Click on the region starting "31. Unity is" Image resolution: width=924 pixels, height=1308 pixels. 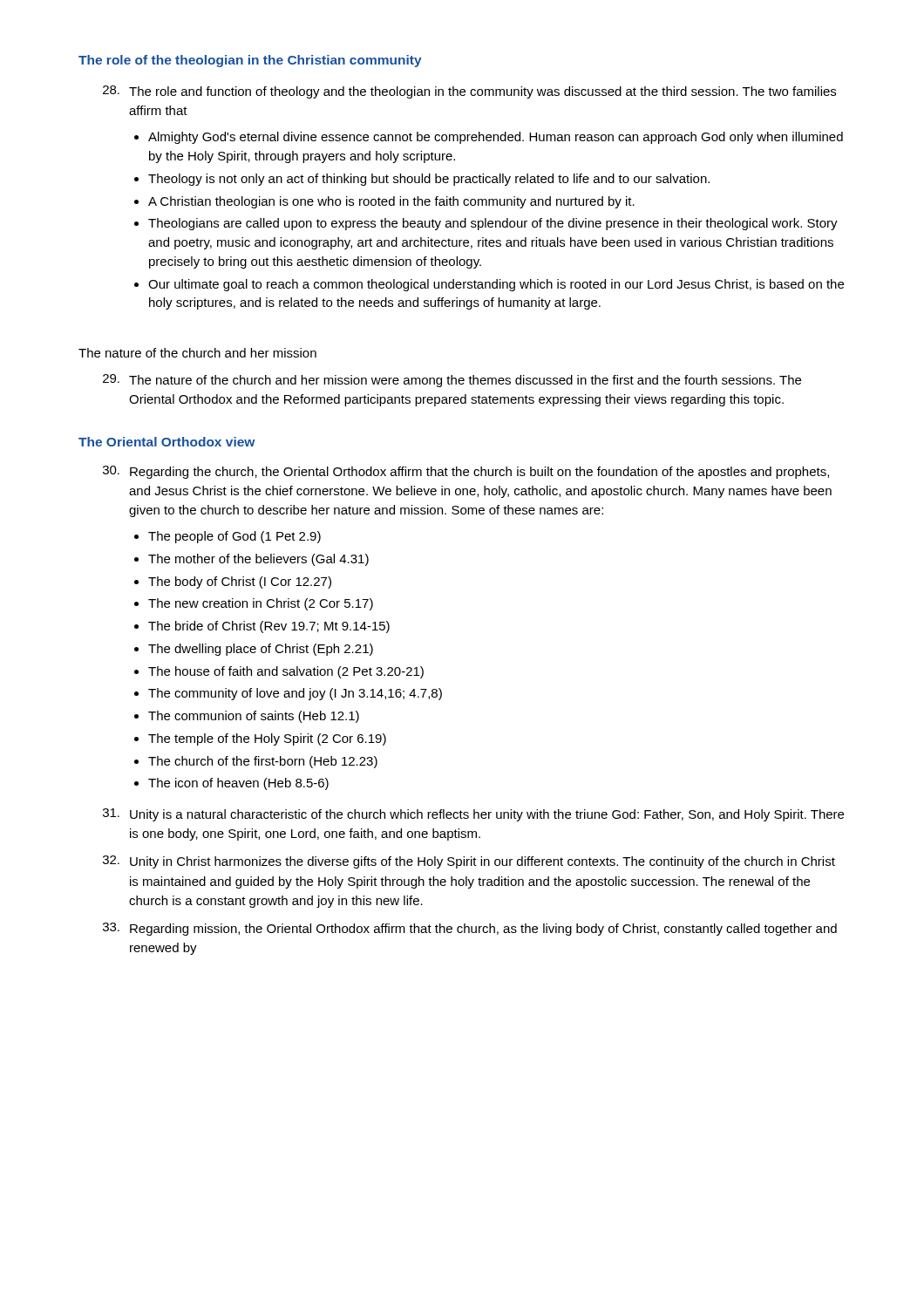tap(466, 824)
